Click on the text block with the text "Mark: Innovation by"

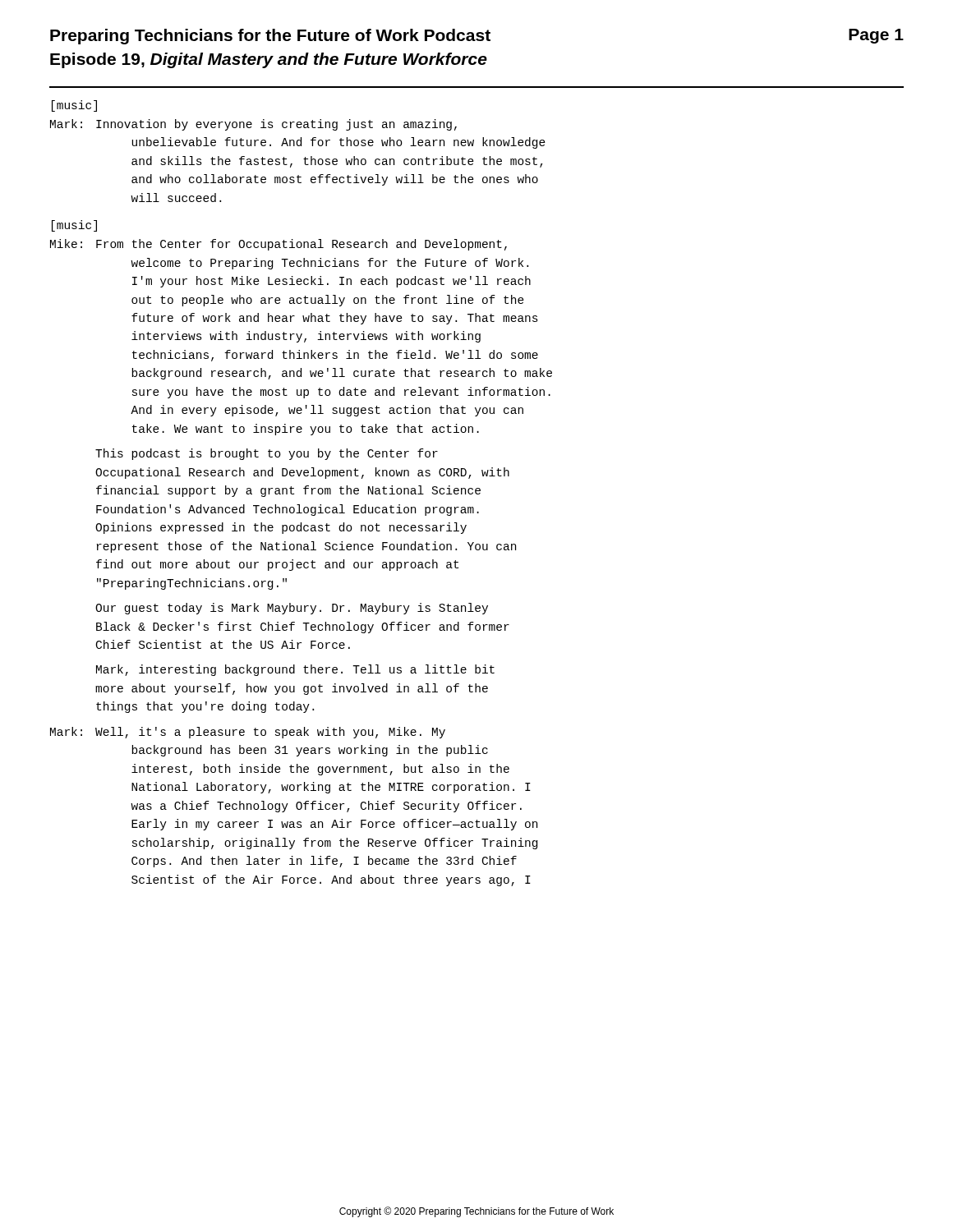[297, 162]
